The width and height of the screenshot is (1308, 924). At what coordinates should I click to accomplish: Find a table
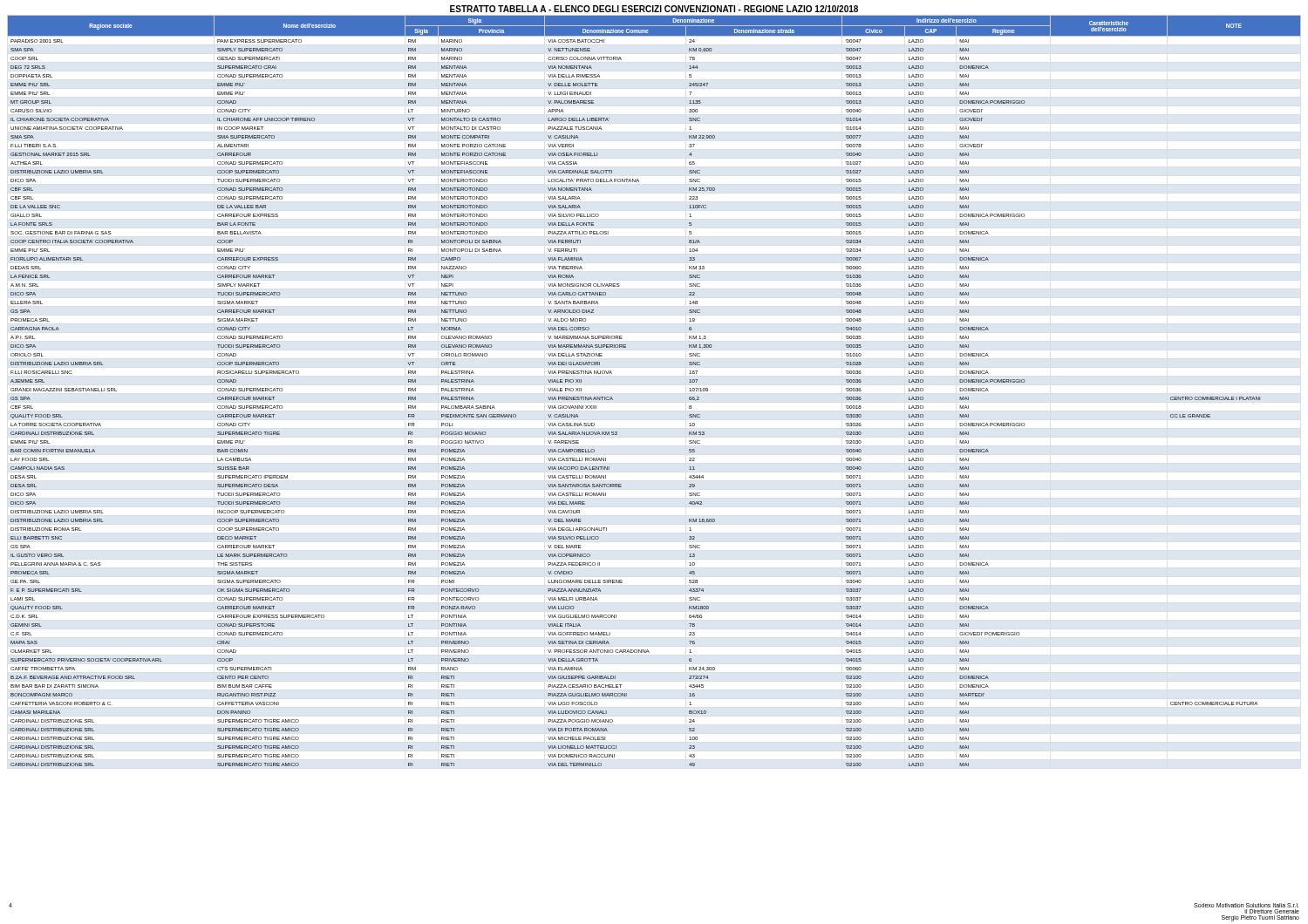click(x=654, y=392)
